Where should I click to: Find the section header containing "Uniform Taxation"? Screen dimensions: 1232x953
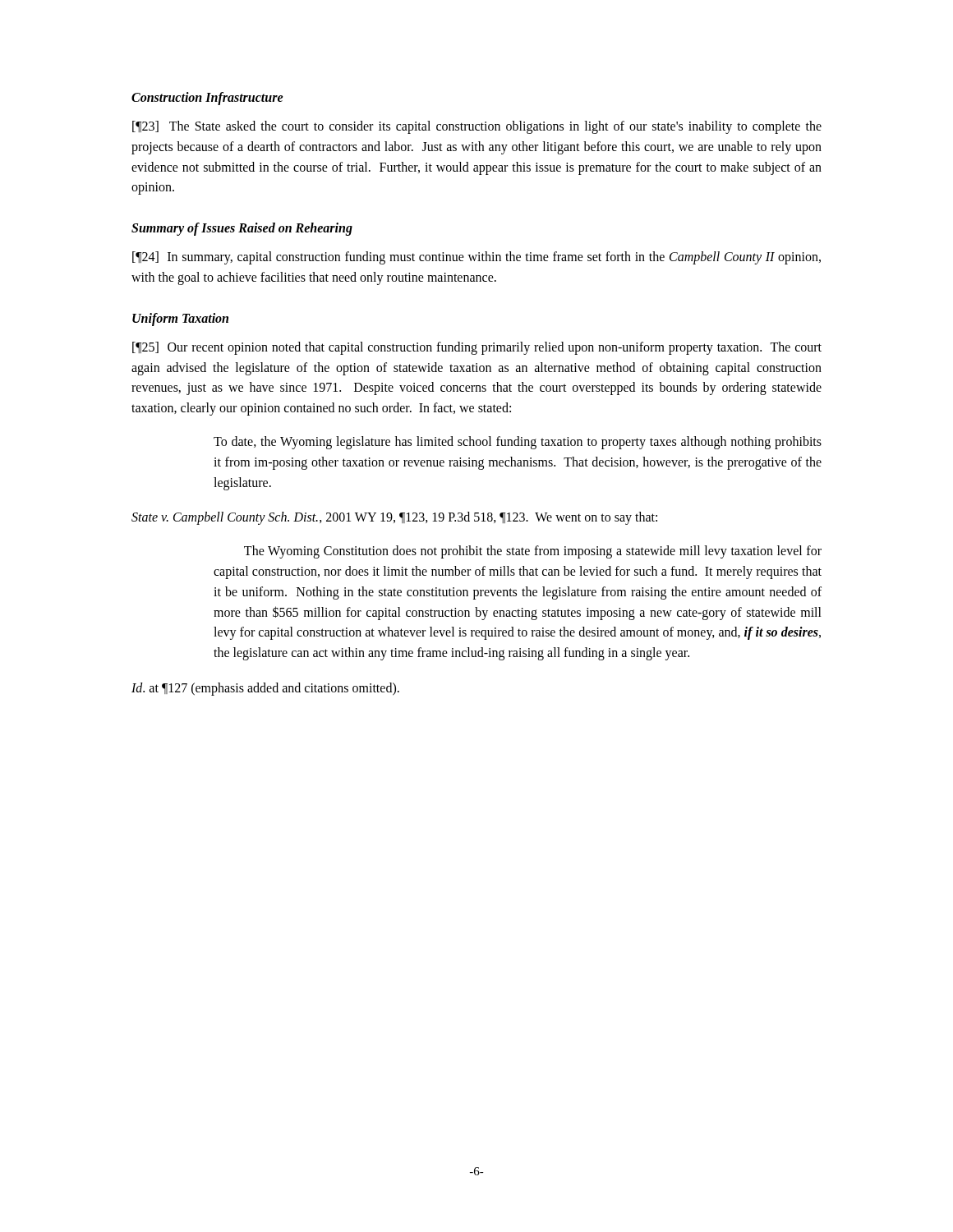pos(180,318)
